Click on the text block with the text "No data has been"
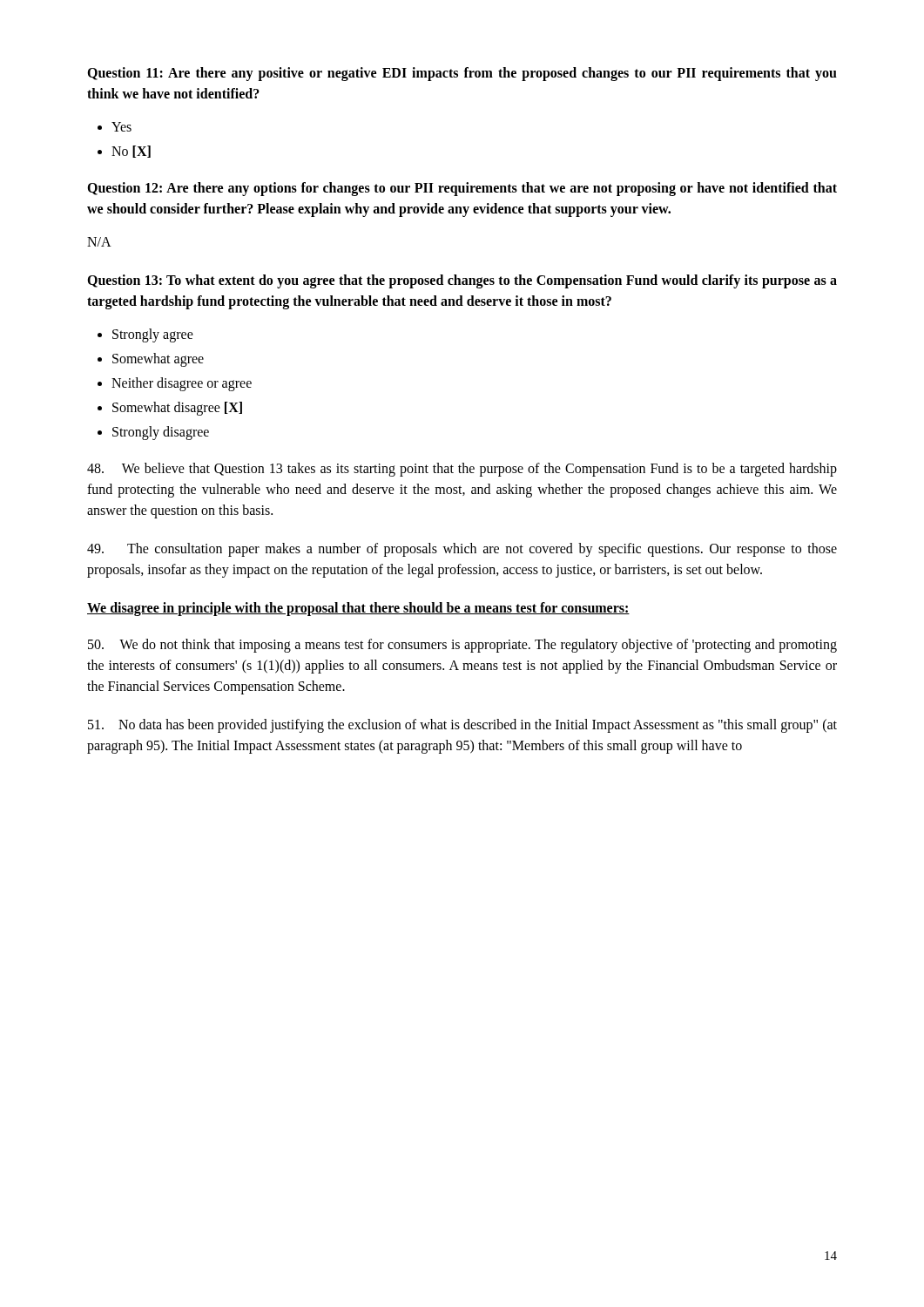 point(462,735)
